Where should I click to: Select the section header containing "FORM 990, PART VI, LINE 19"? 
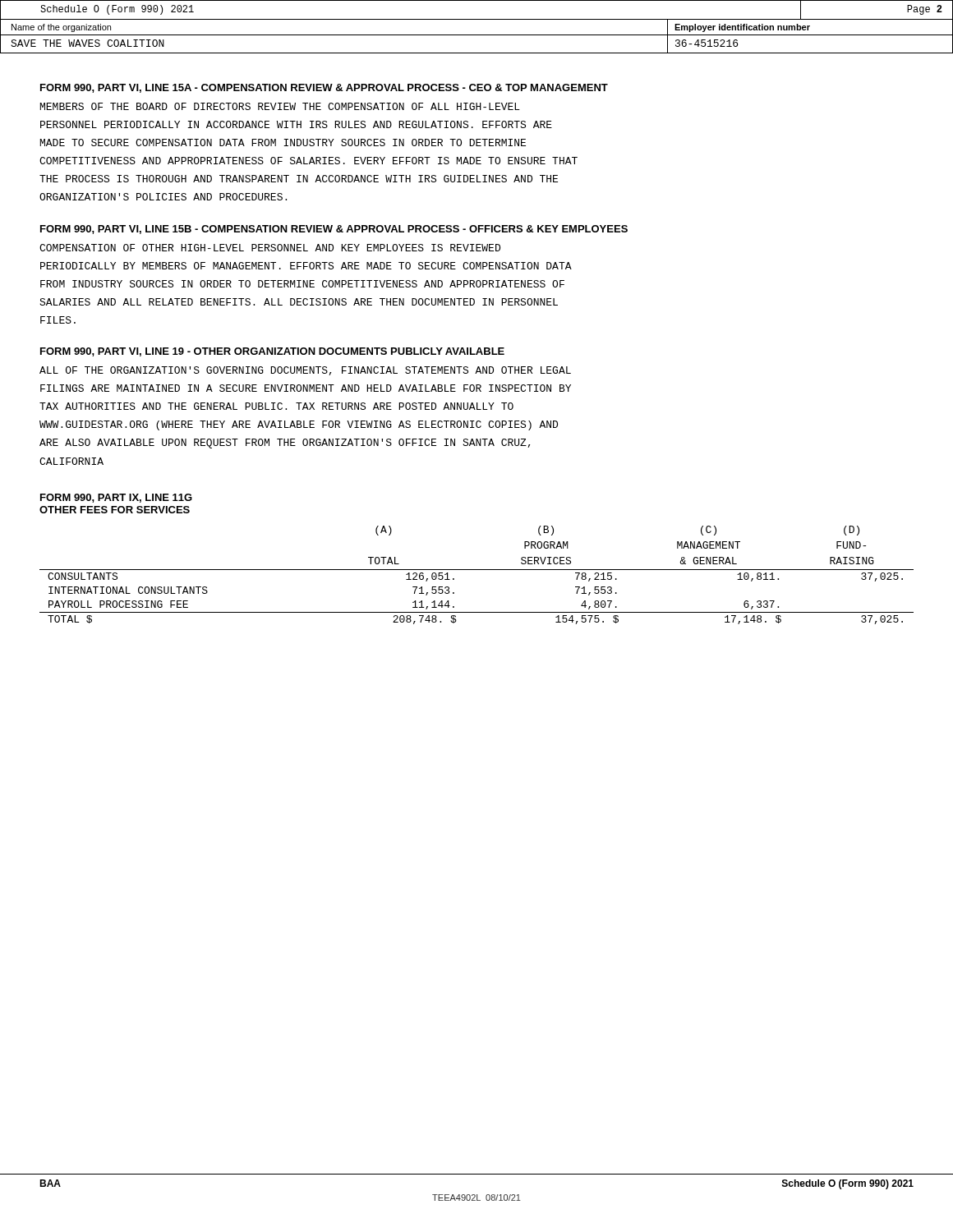coord(272,351)
